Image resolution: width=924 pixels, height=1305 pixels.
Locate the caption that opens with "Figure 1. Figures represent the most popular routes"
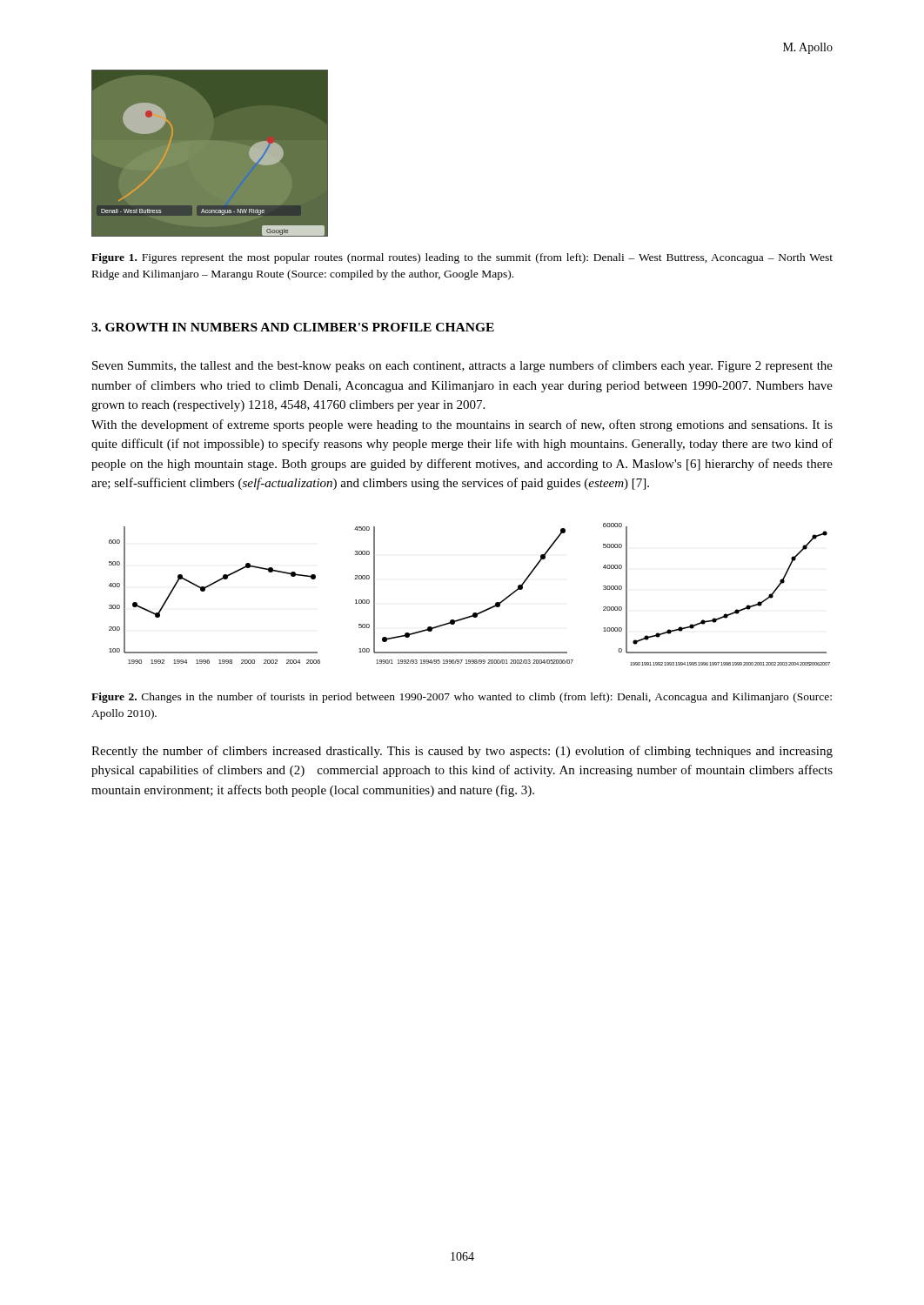pos(462,265)
